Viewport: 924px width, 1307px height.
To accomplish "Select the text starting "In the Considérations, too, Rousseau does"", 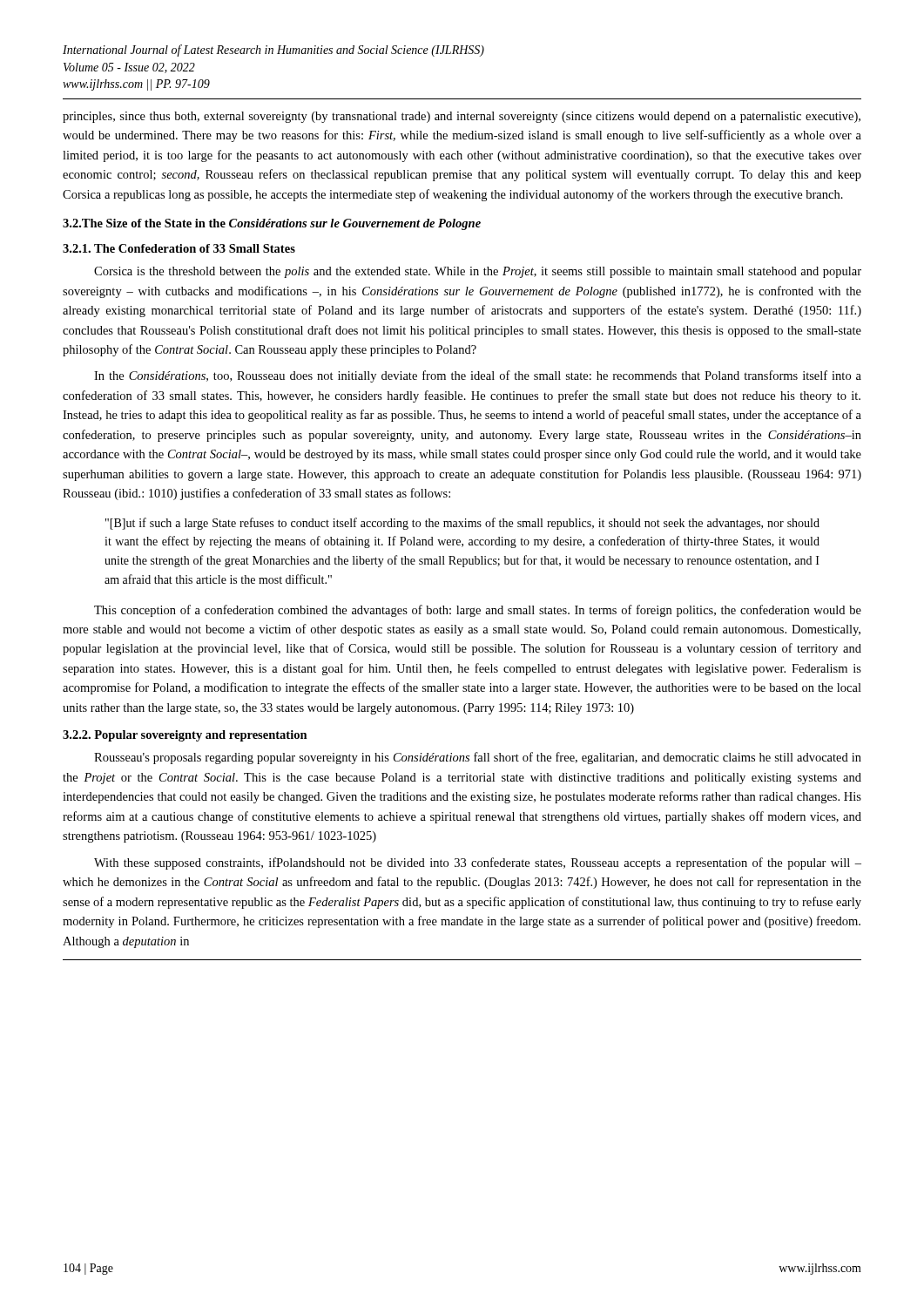I will coord(462,435).
